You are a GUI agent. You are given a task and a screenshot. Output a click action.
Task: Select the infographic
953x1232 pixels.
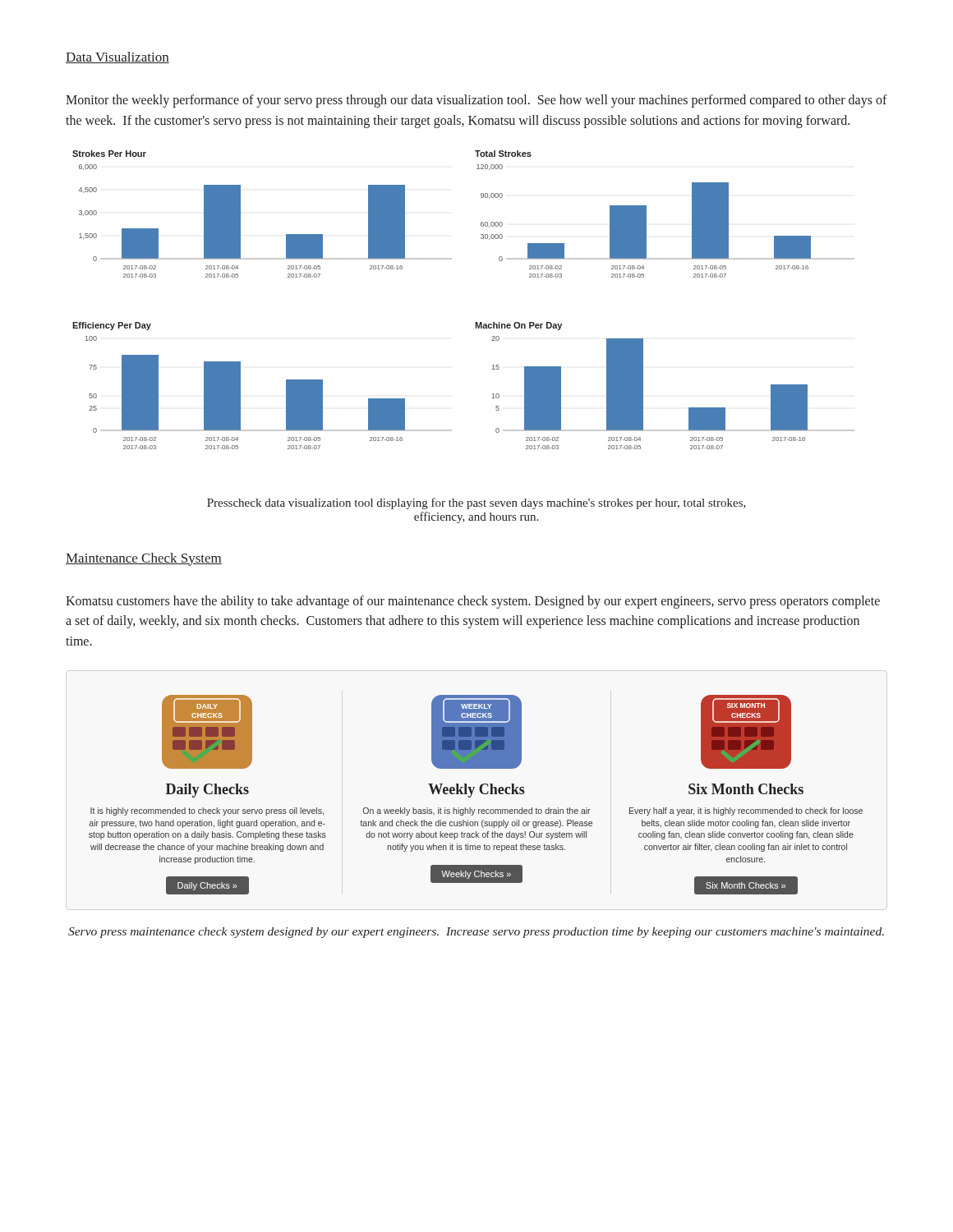(476, 790)
